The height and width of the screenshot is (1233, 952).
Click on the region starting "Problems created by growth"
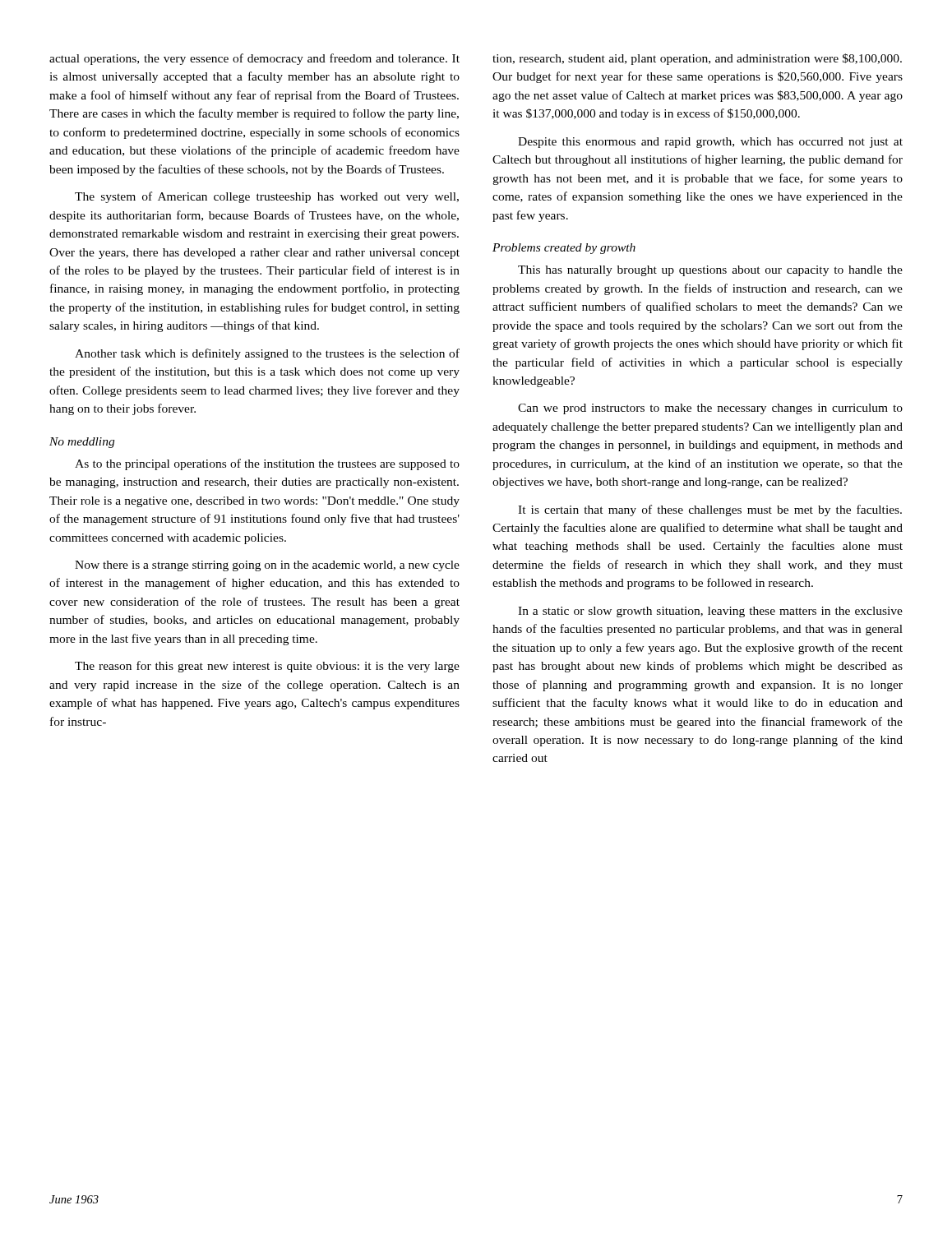(564, 249)
